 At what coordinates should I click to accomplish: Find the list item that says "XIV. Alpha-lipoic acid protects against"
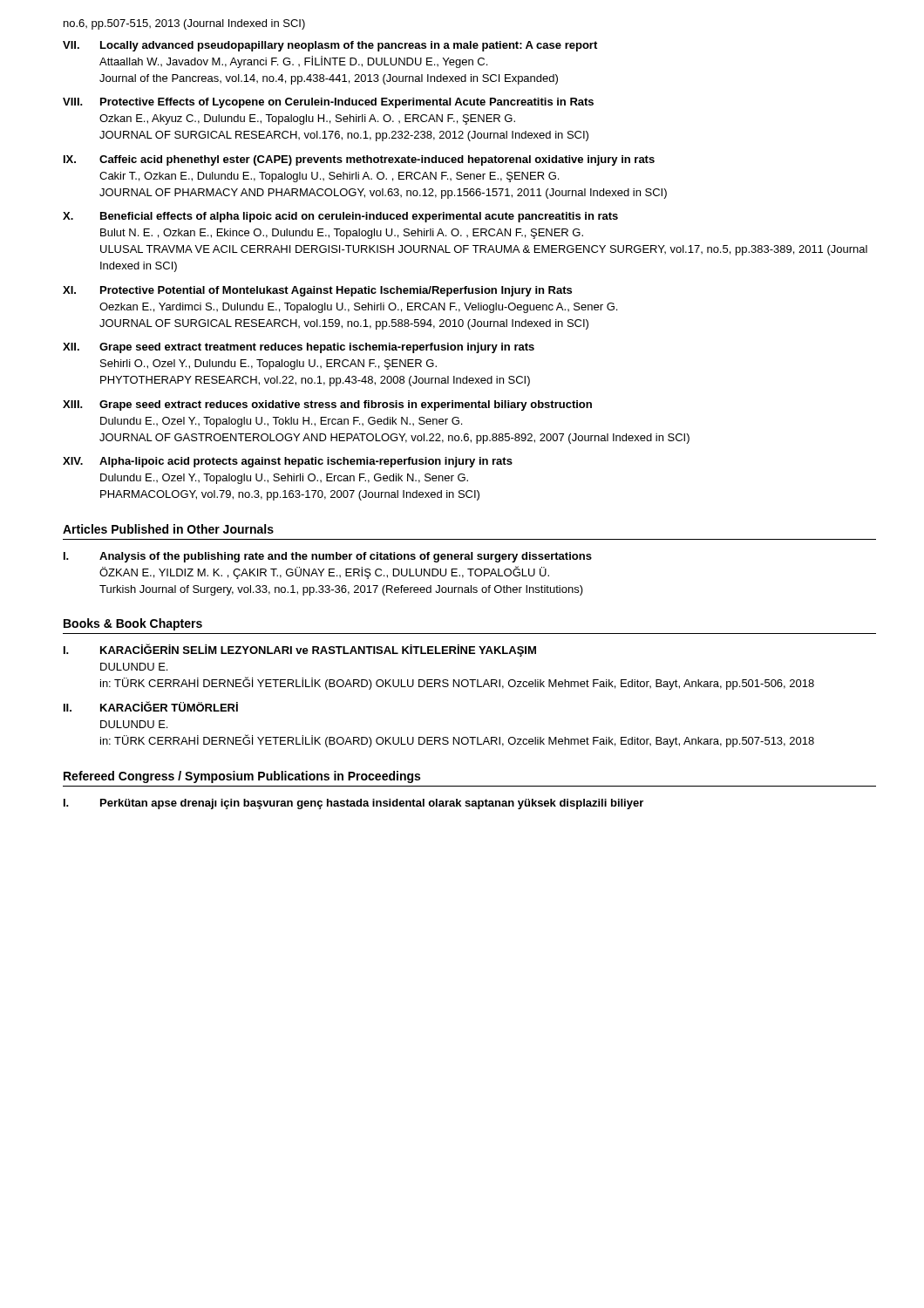pyautogui.click(x=469, y=478)
